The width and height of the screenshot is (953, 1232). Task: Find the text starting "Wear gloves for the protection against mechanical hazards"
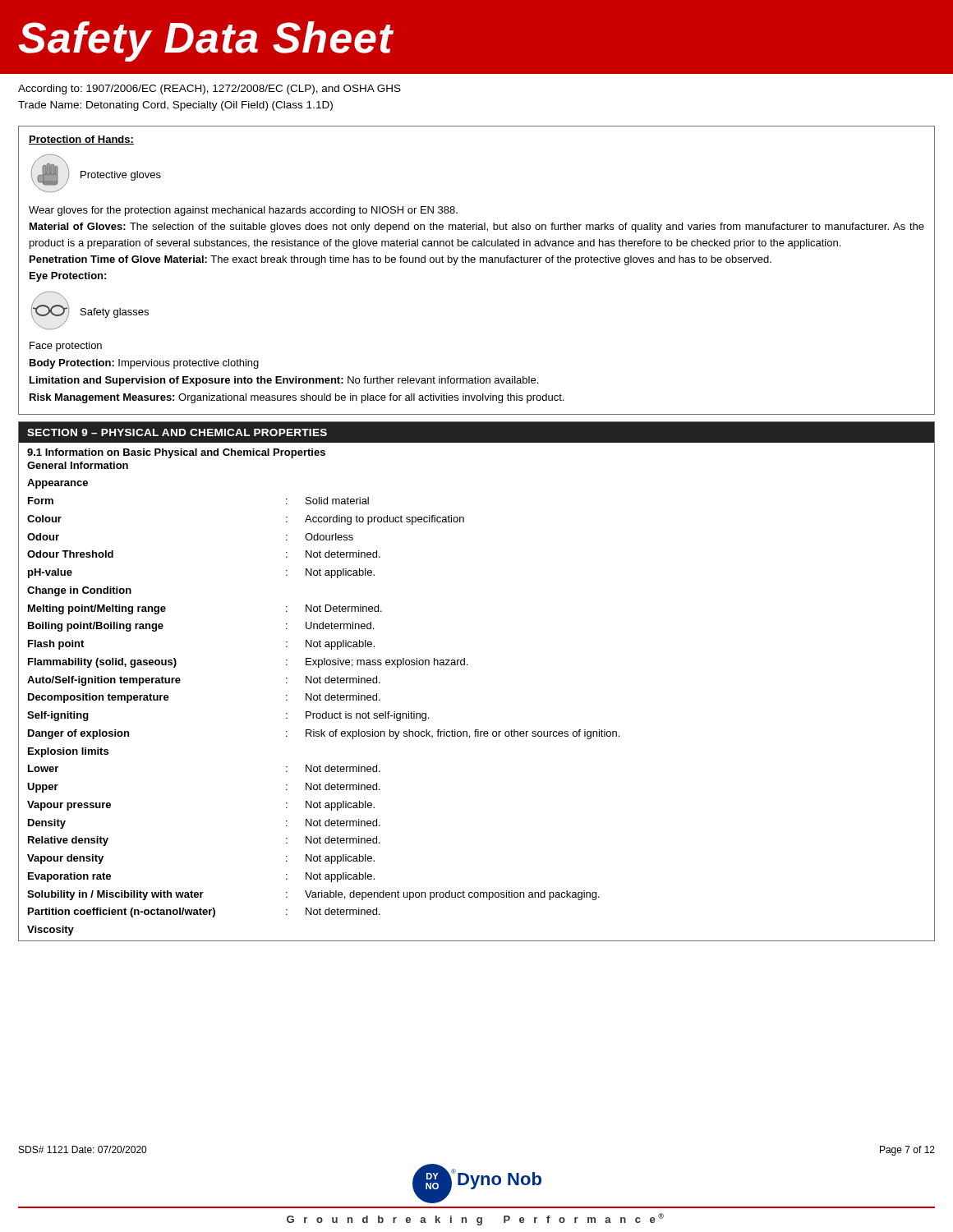[476, 243]
